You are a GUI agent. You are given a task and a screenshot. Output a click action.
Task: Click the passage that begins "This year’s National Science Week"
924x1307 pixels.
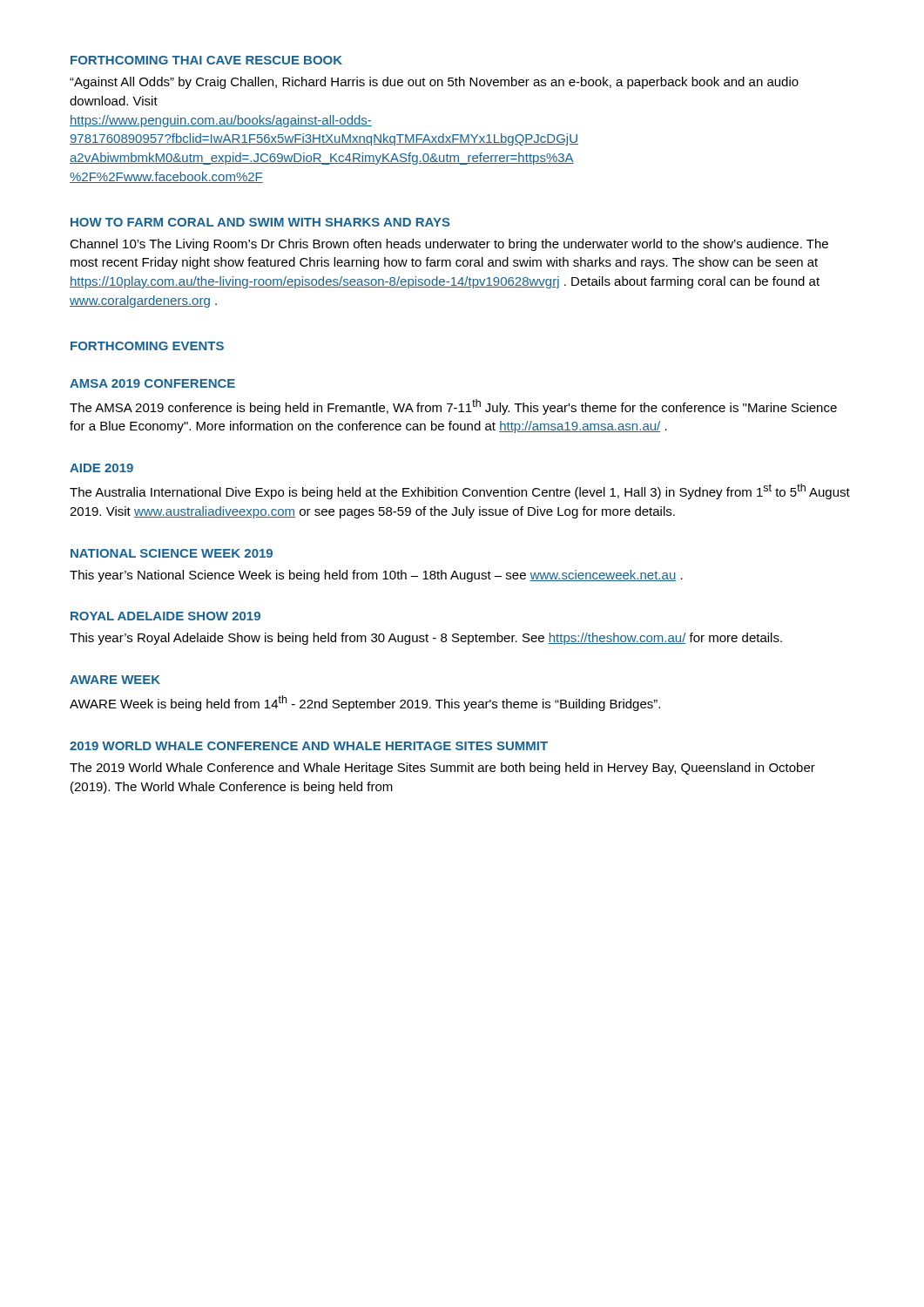point(462,574)
